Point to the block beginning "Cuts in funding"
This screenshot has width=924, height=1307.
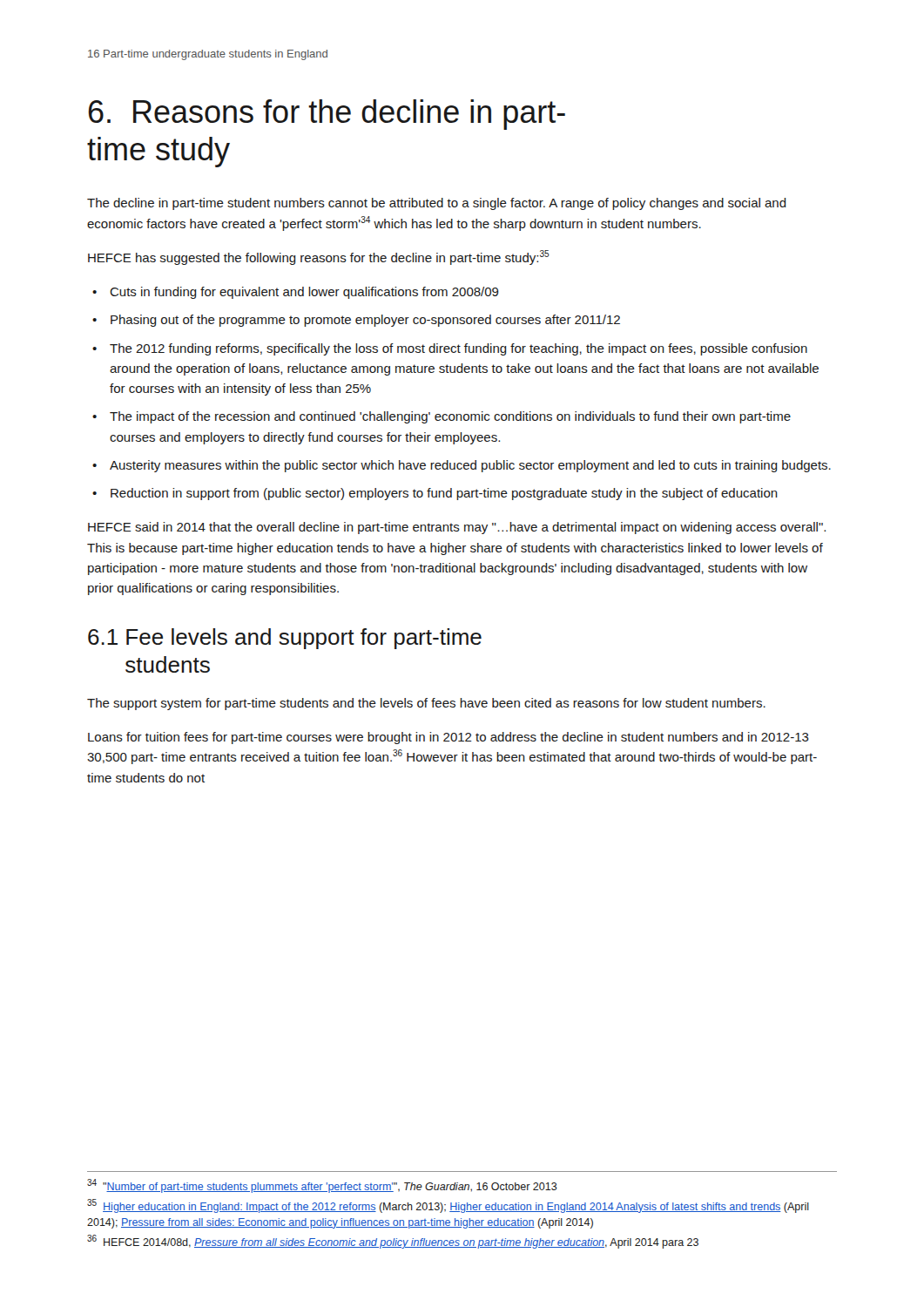[x=304, y=292]
